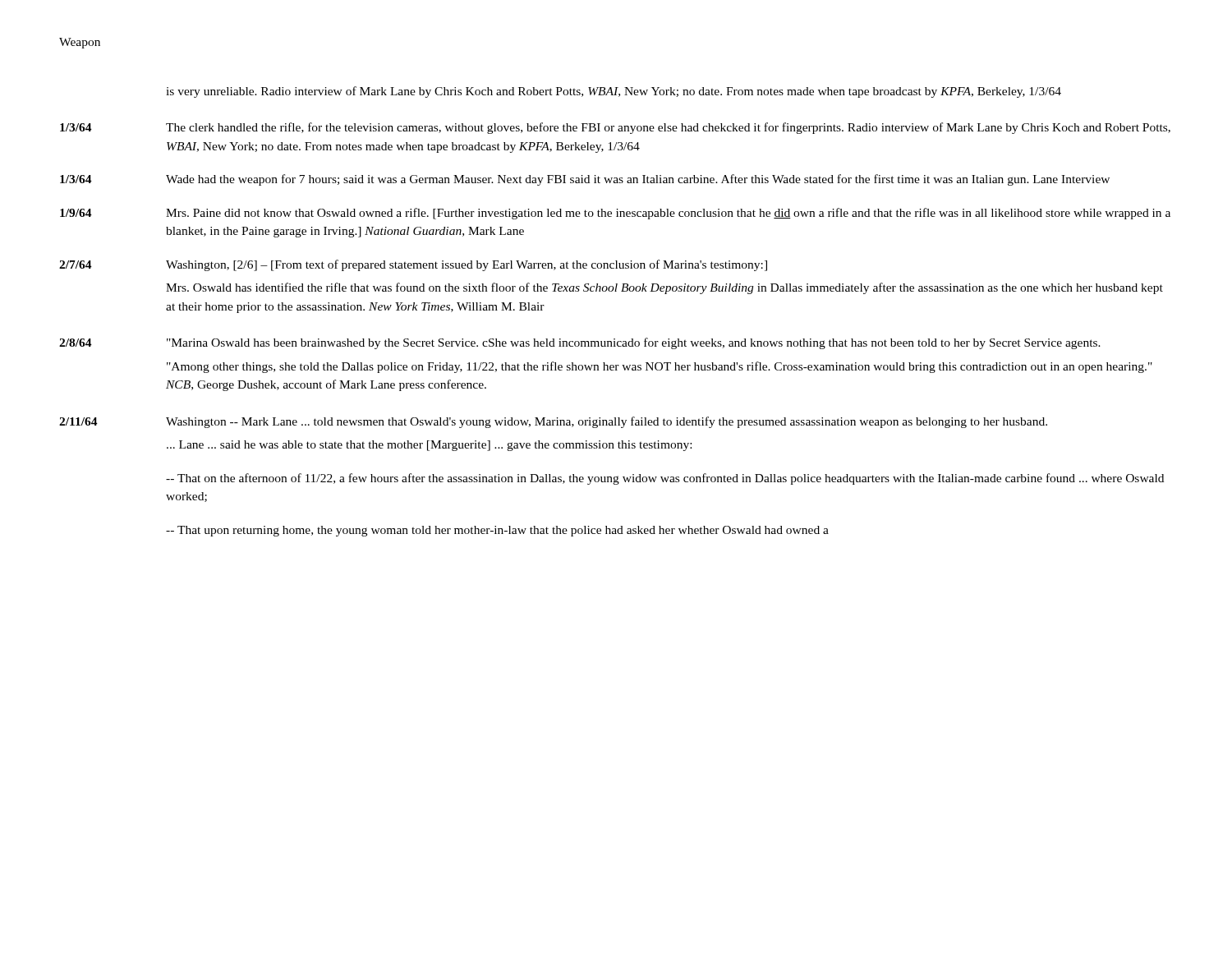
Task: Find the text block containing "is very unreliable. Radio interview of"
Action: tap(614, 91)
